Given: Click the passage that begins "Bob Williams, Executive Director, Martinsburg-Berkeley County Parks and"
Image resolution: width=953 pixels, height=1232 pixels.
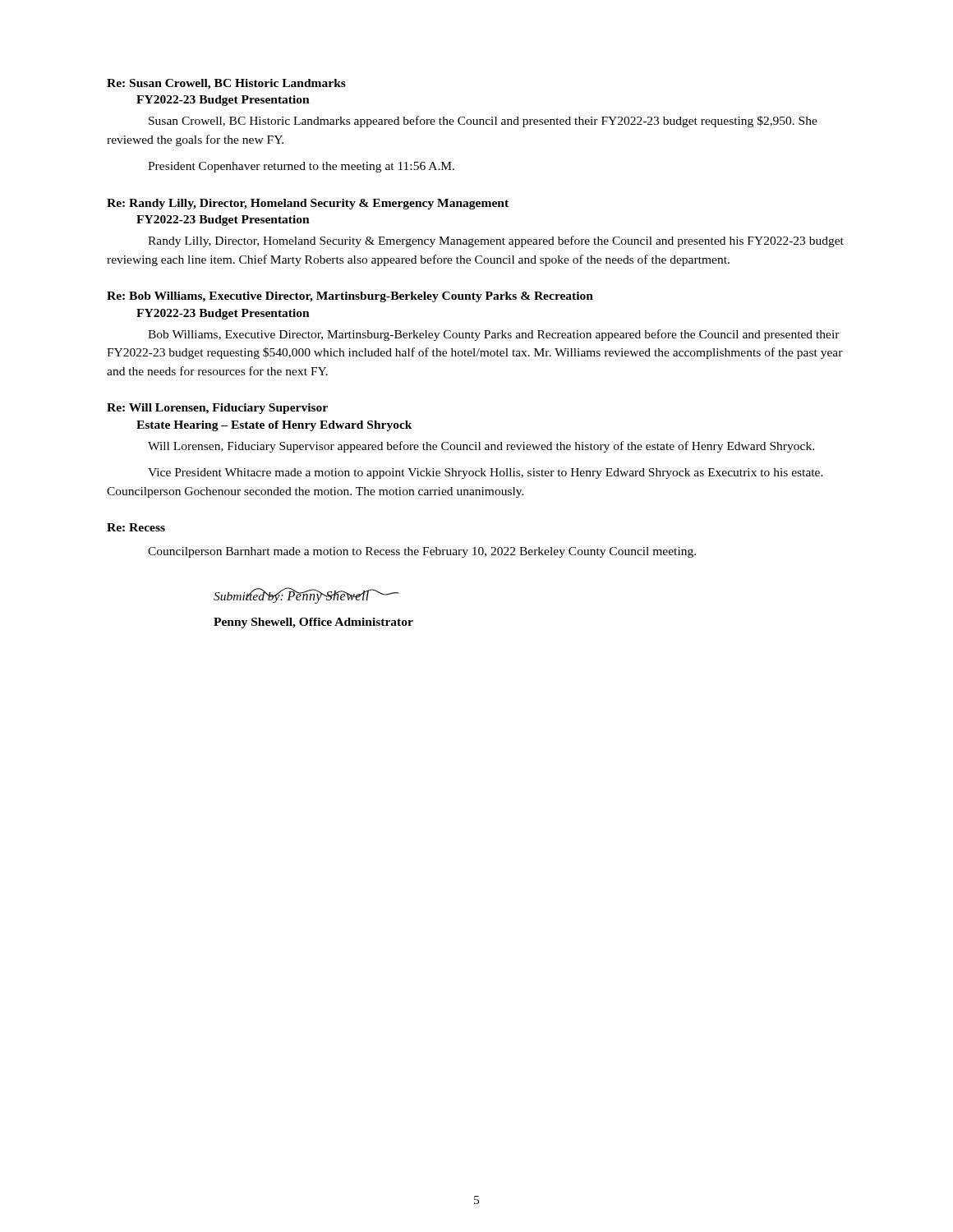Looking at the screenshot, I should pos(475,352).
